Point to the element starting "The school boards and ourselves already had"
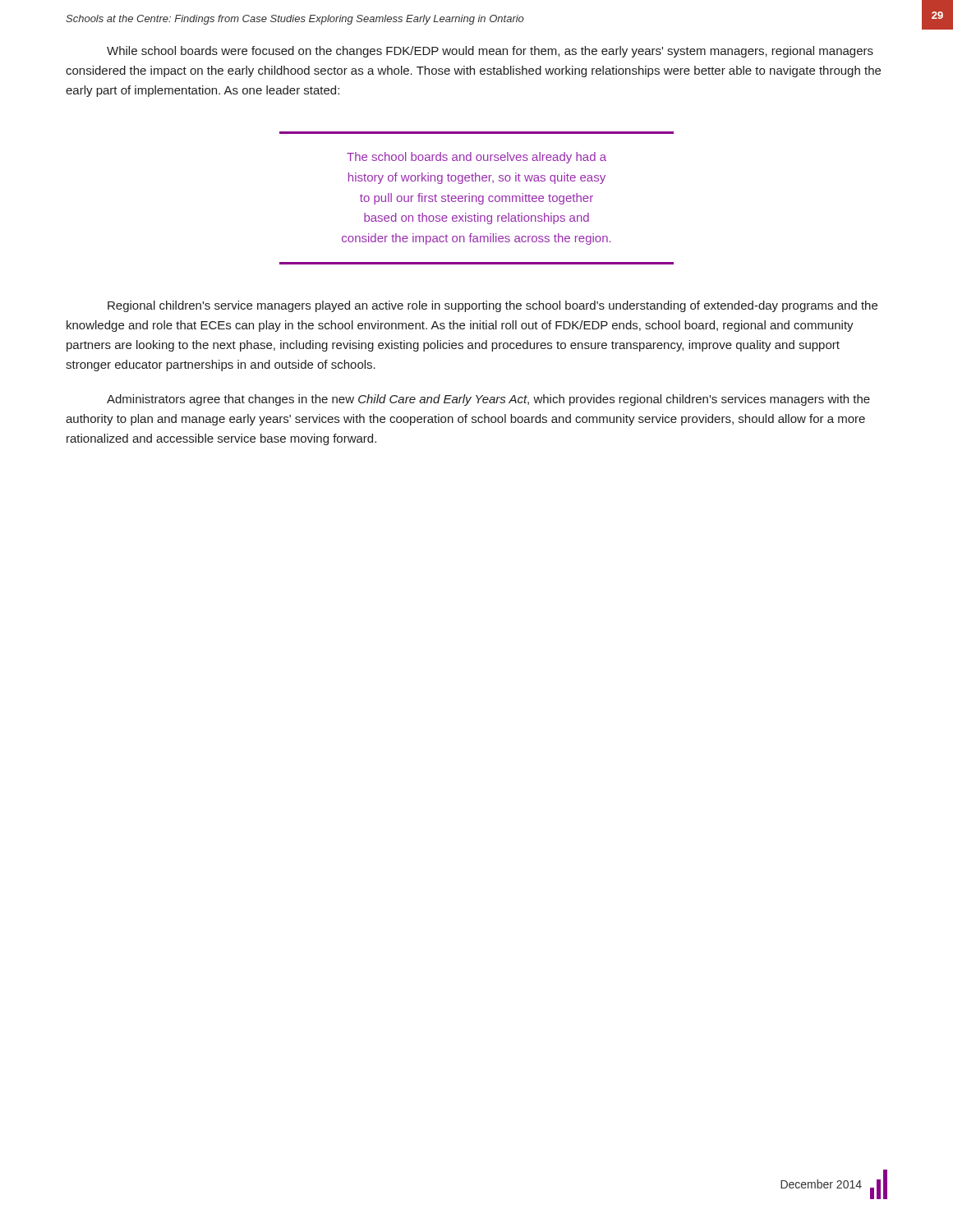Image resolution: width=953 pixels, height=1232 pixels. 476,198
